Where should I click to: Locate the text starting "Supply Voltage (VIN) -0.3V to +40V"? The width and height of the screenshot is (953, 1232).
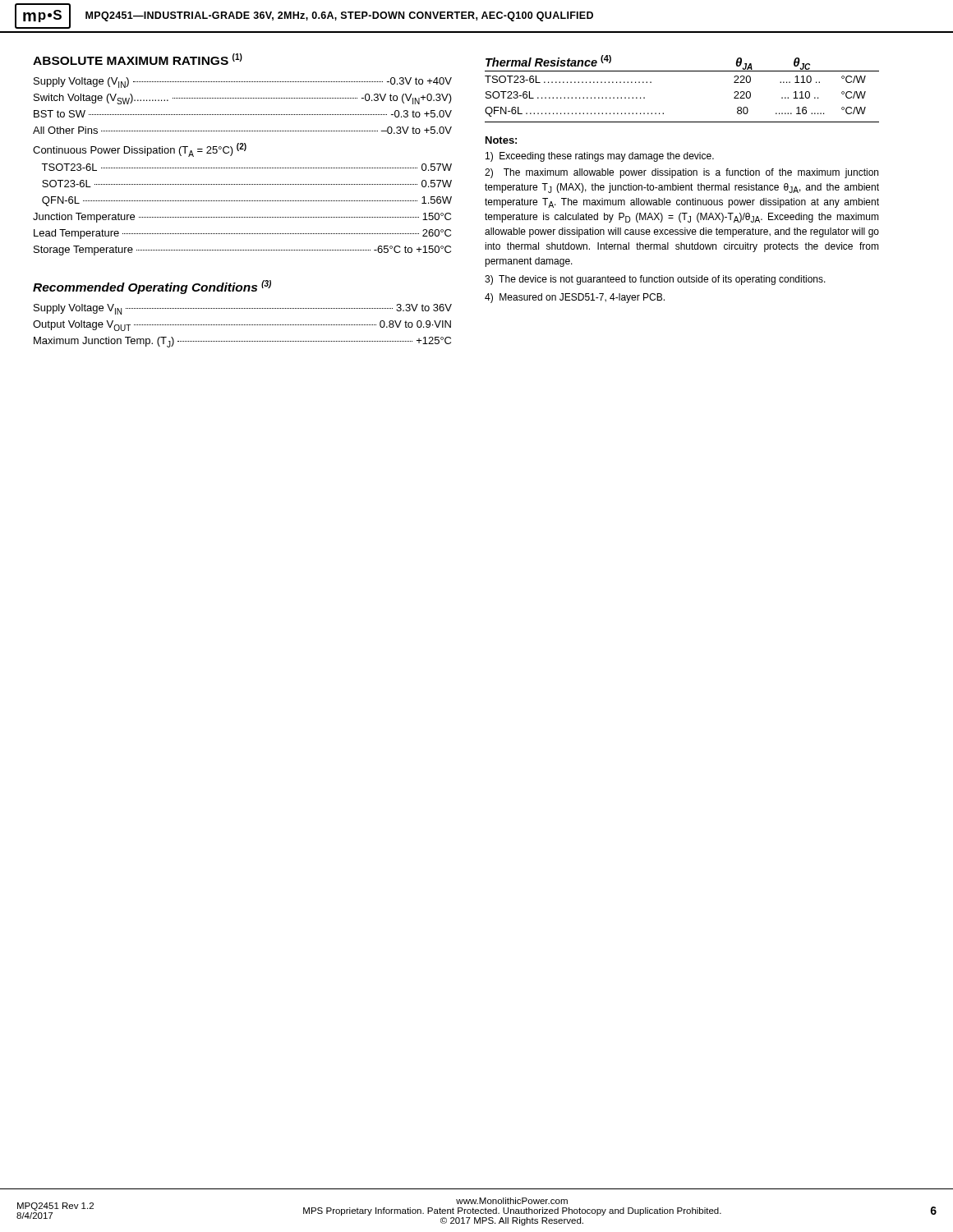[242, 81]
